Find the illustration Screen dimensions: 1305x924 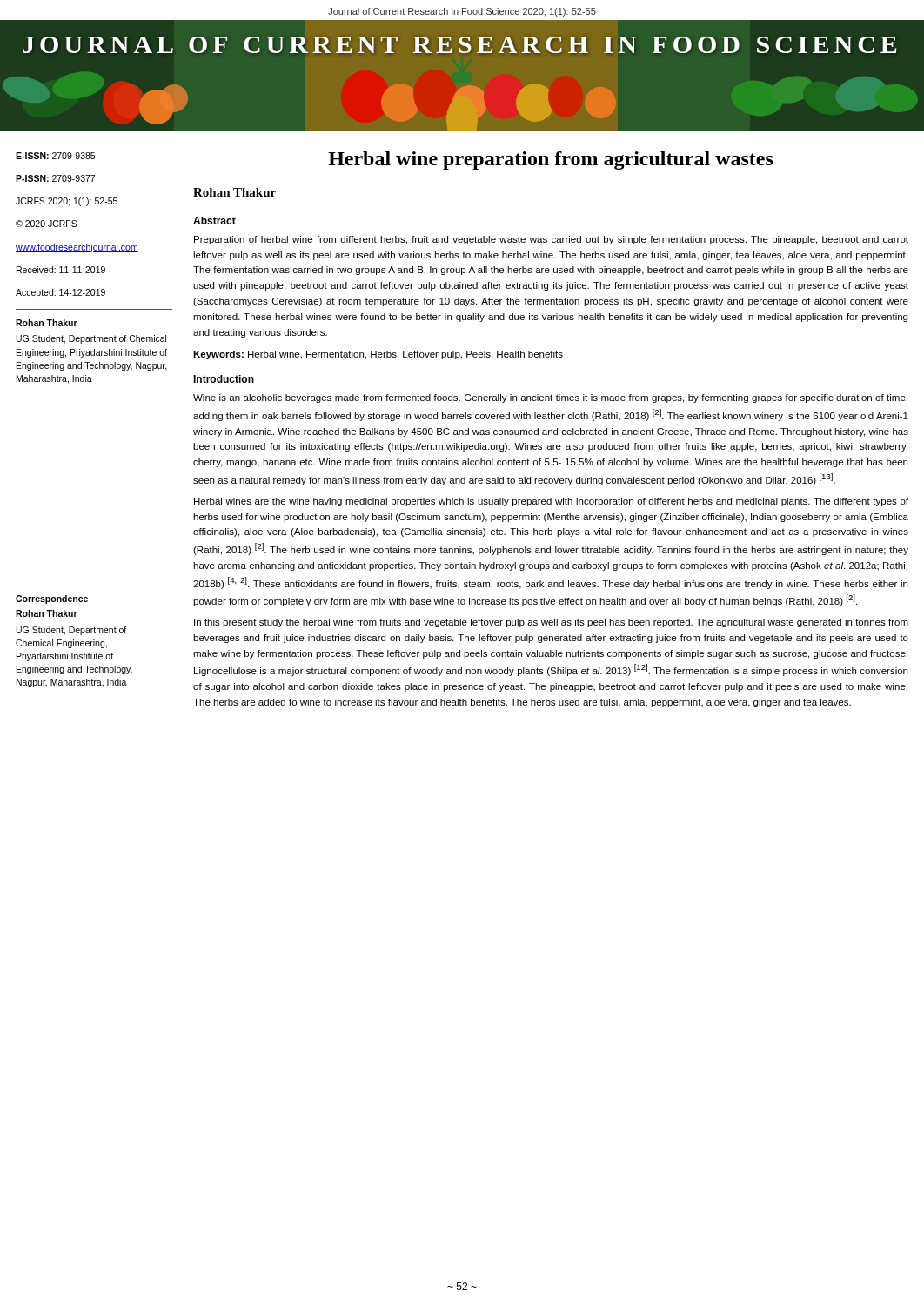point(462,76)
